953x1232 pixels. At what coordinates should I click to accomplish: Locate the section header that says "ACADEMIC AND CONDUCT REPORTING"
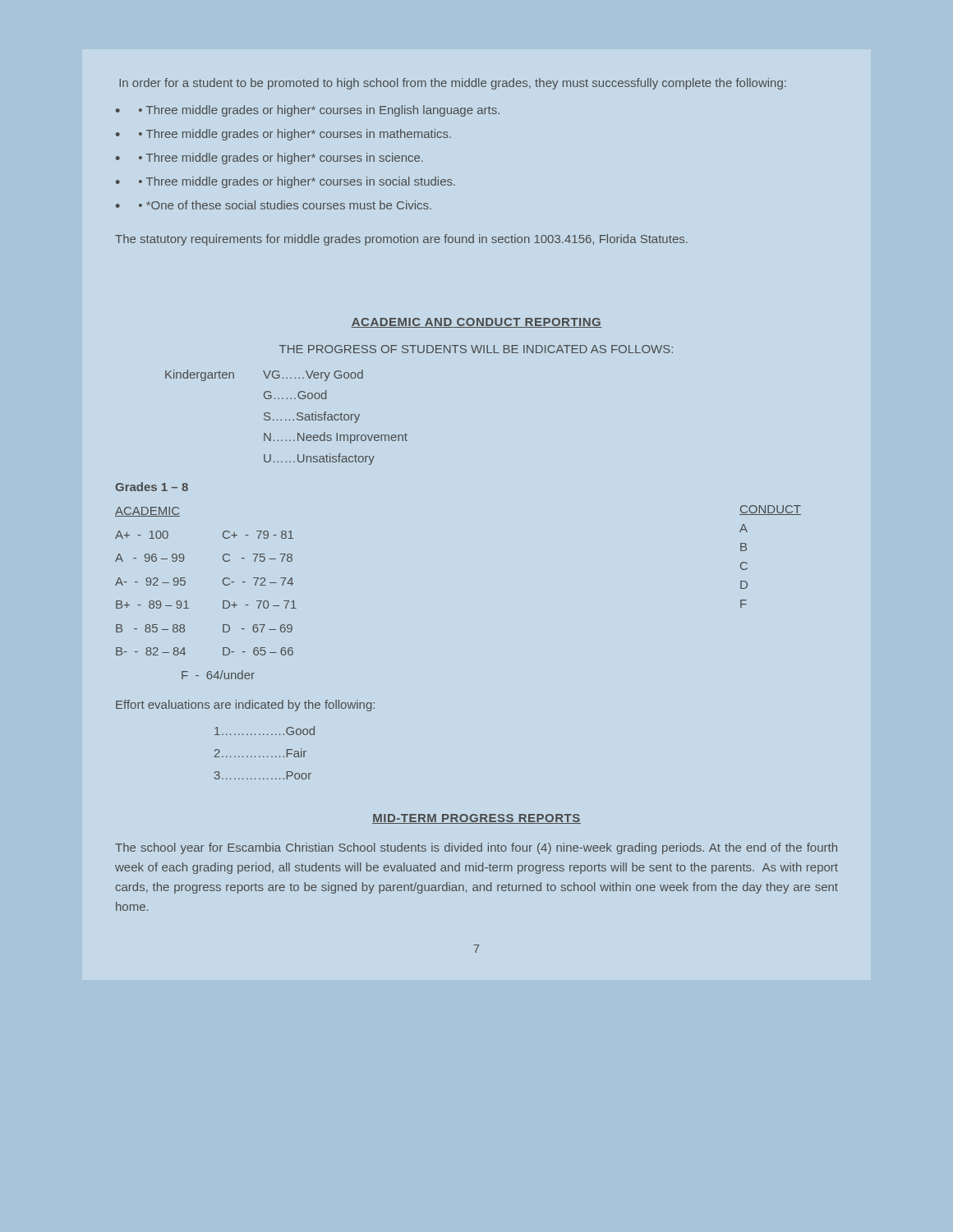476,321
